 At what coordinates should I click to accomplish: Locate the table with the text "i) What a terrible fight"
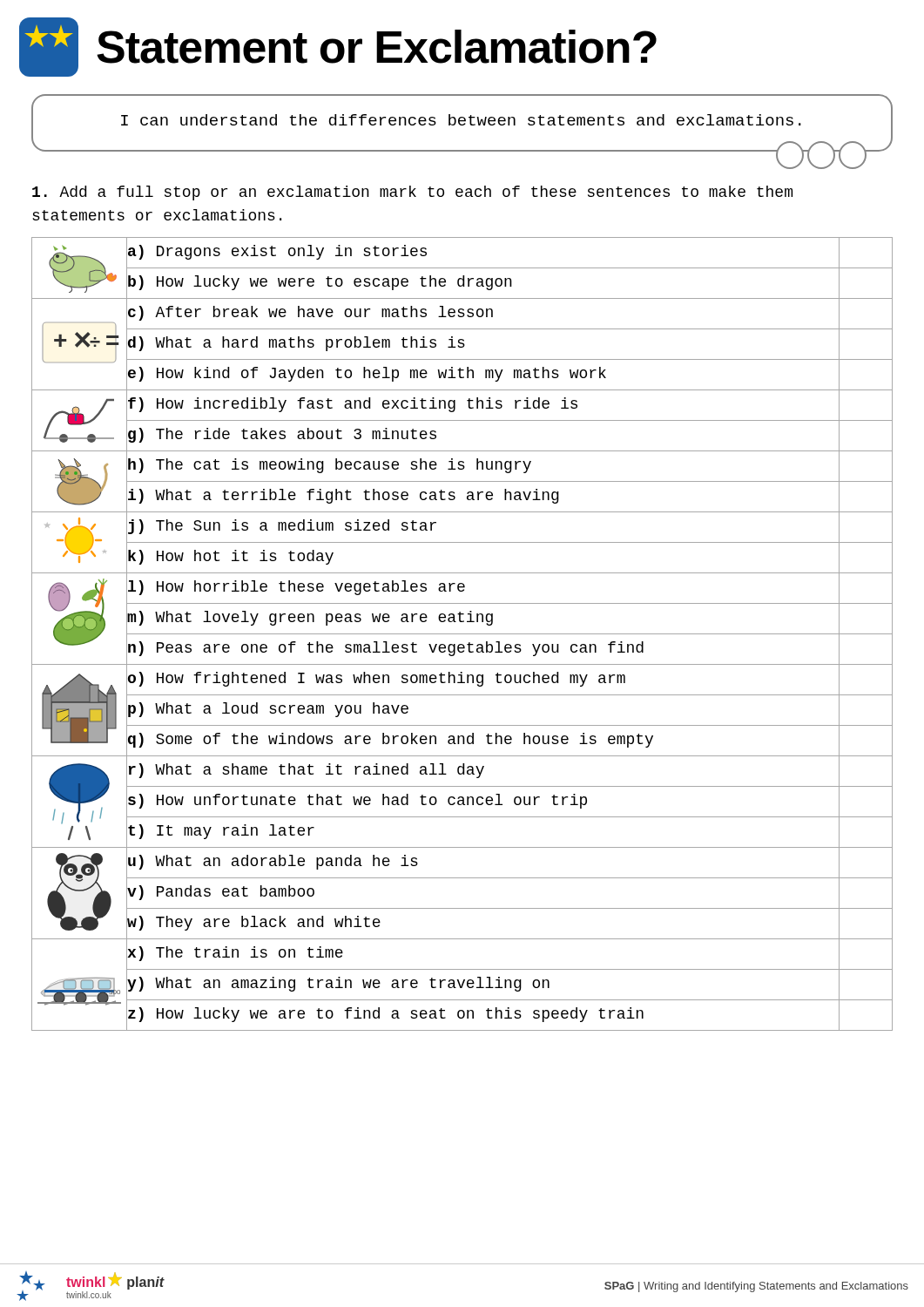(462, 634)
